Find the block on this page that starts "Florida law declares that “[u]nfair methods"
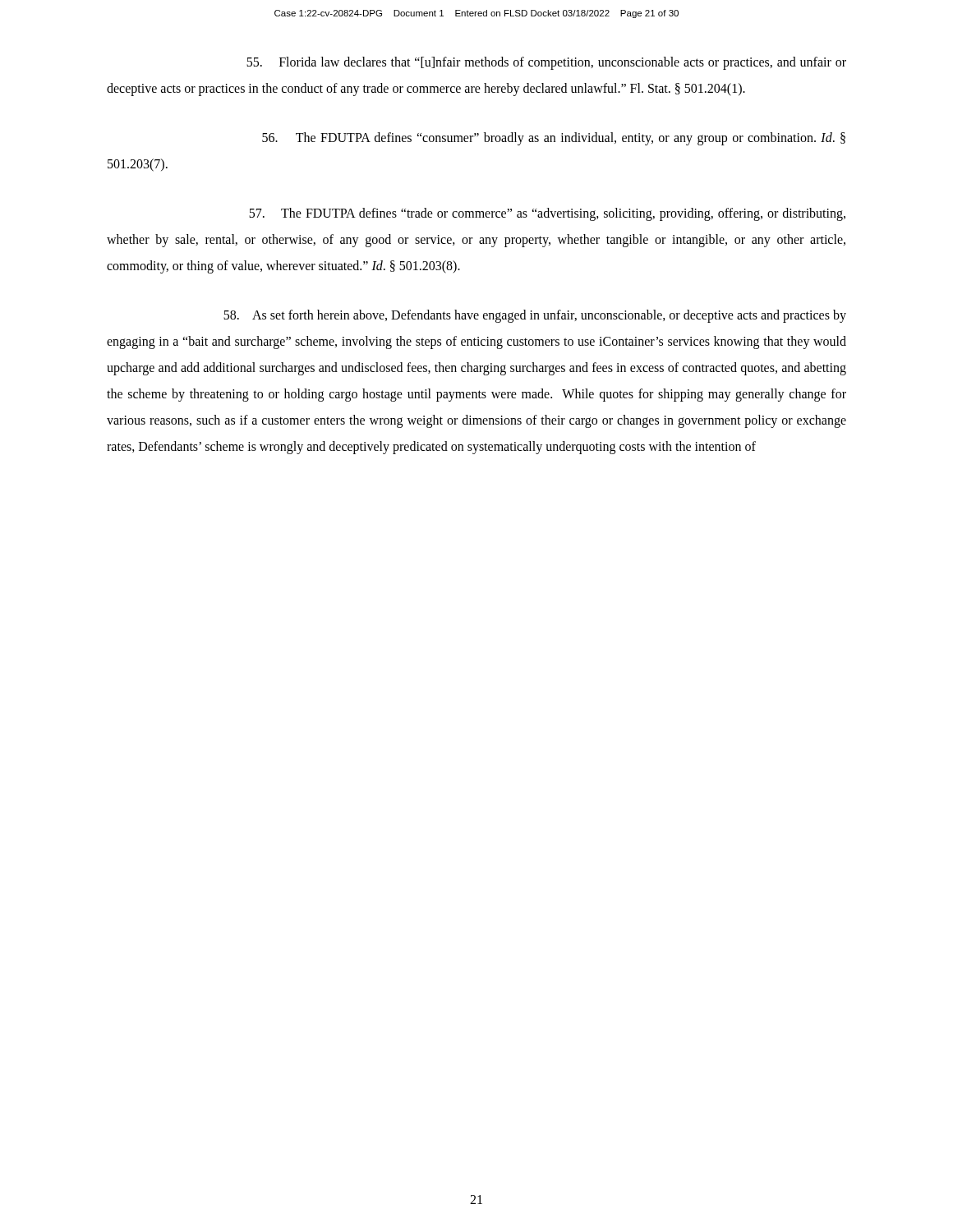 point(476,76)
